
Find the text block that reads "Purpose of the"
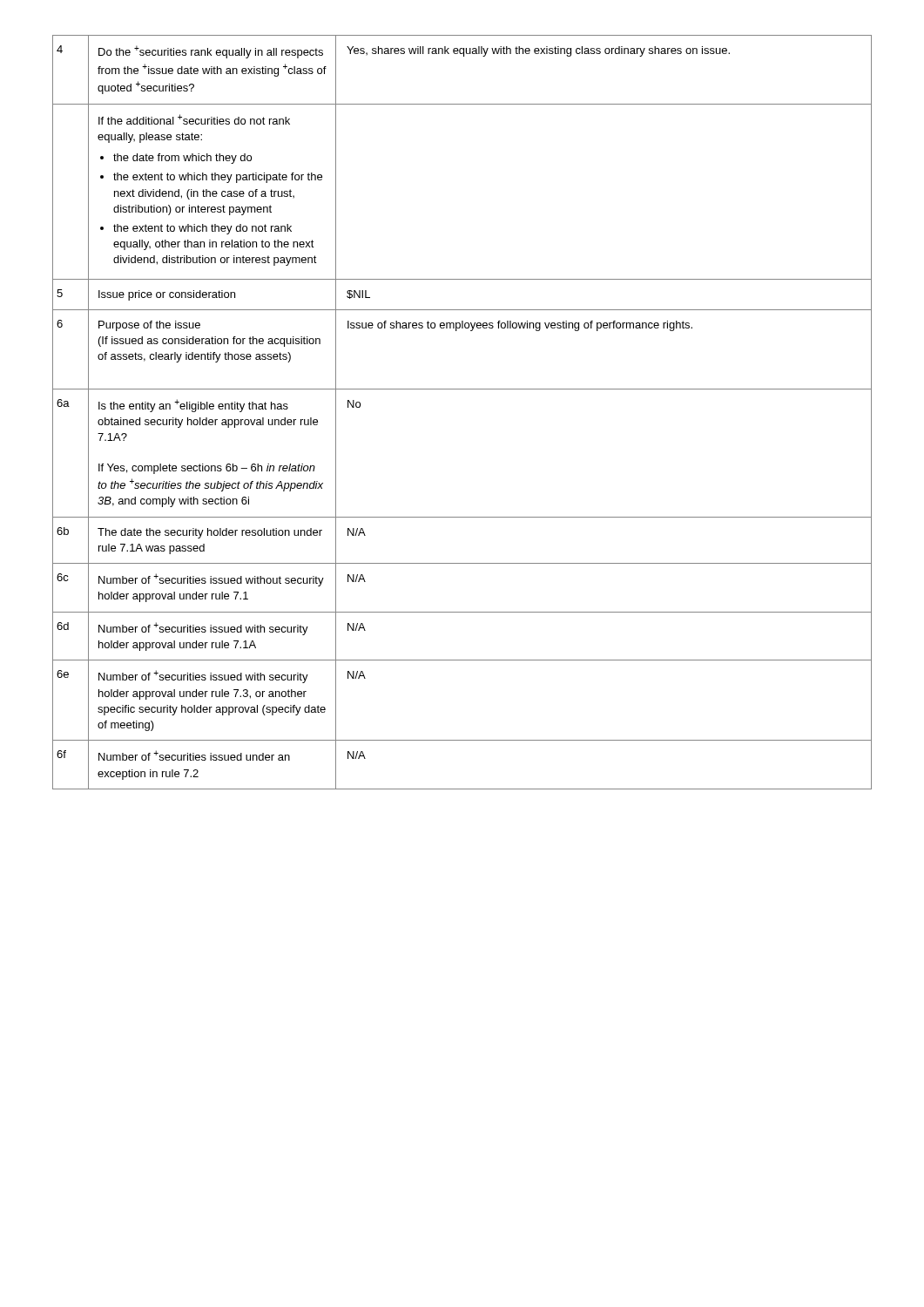(209, 340)
